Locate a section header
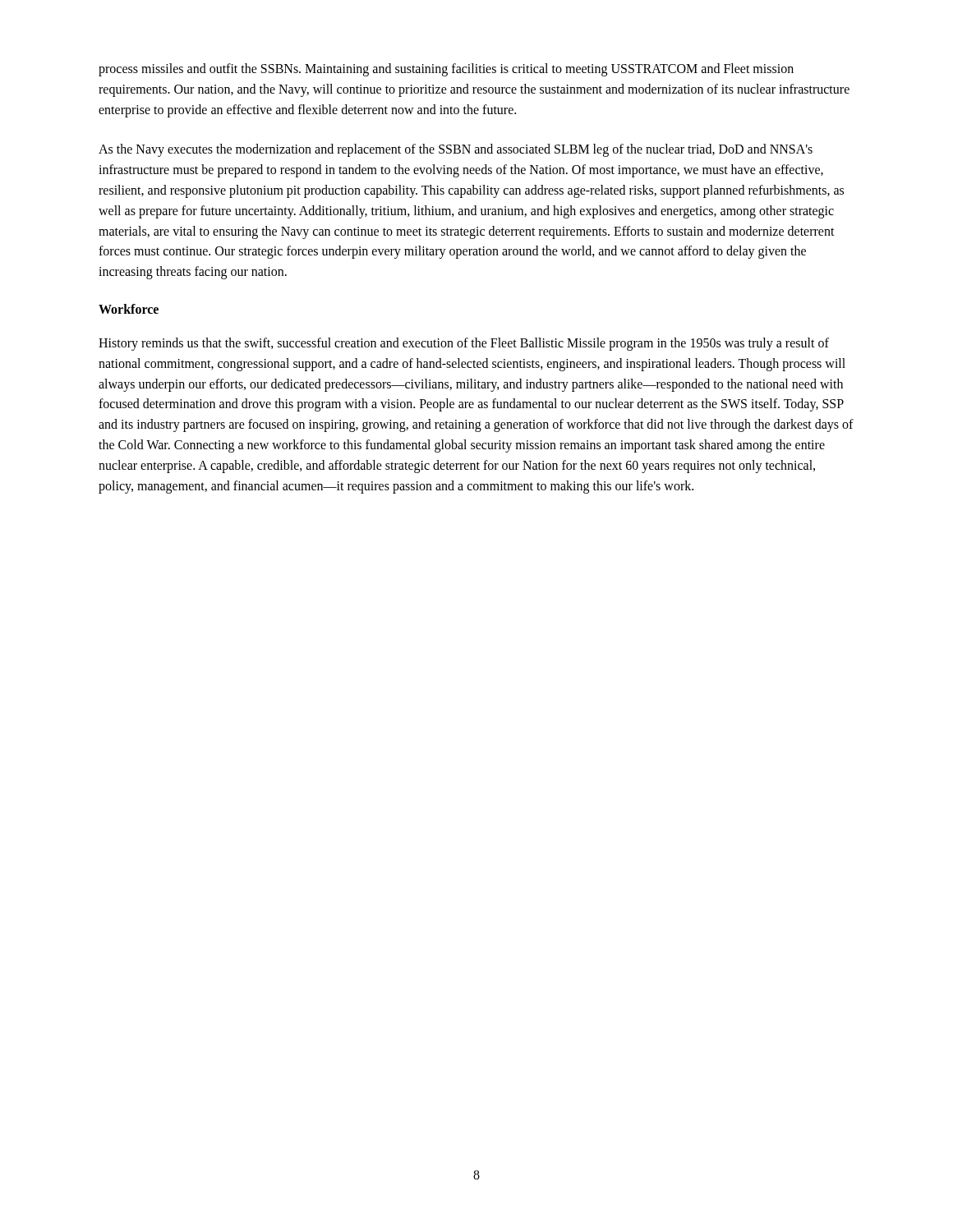 pos(129,309)
